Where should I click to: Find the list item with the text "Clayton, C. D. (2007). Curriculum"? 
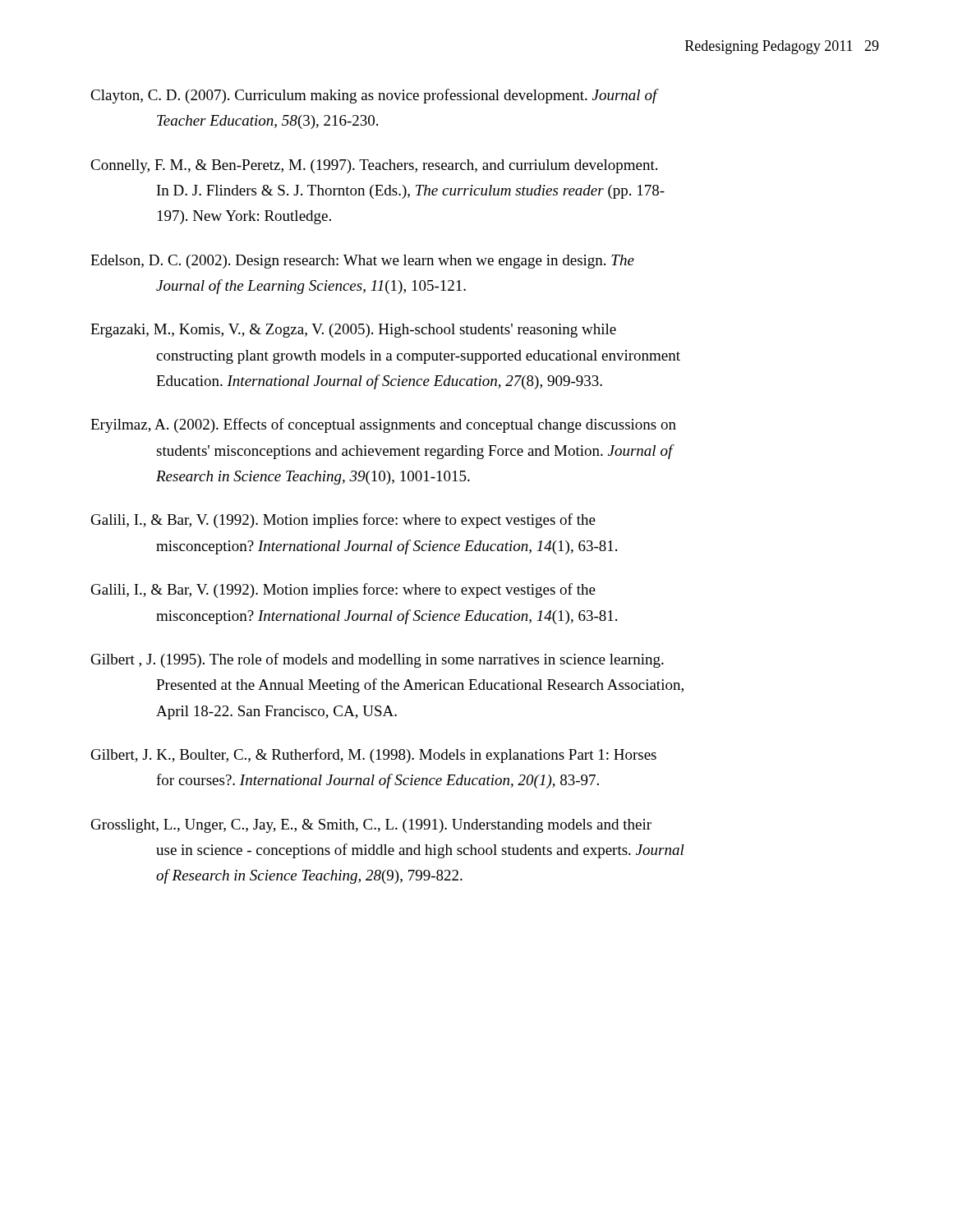click(485, 108)
